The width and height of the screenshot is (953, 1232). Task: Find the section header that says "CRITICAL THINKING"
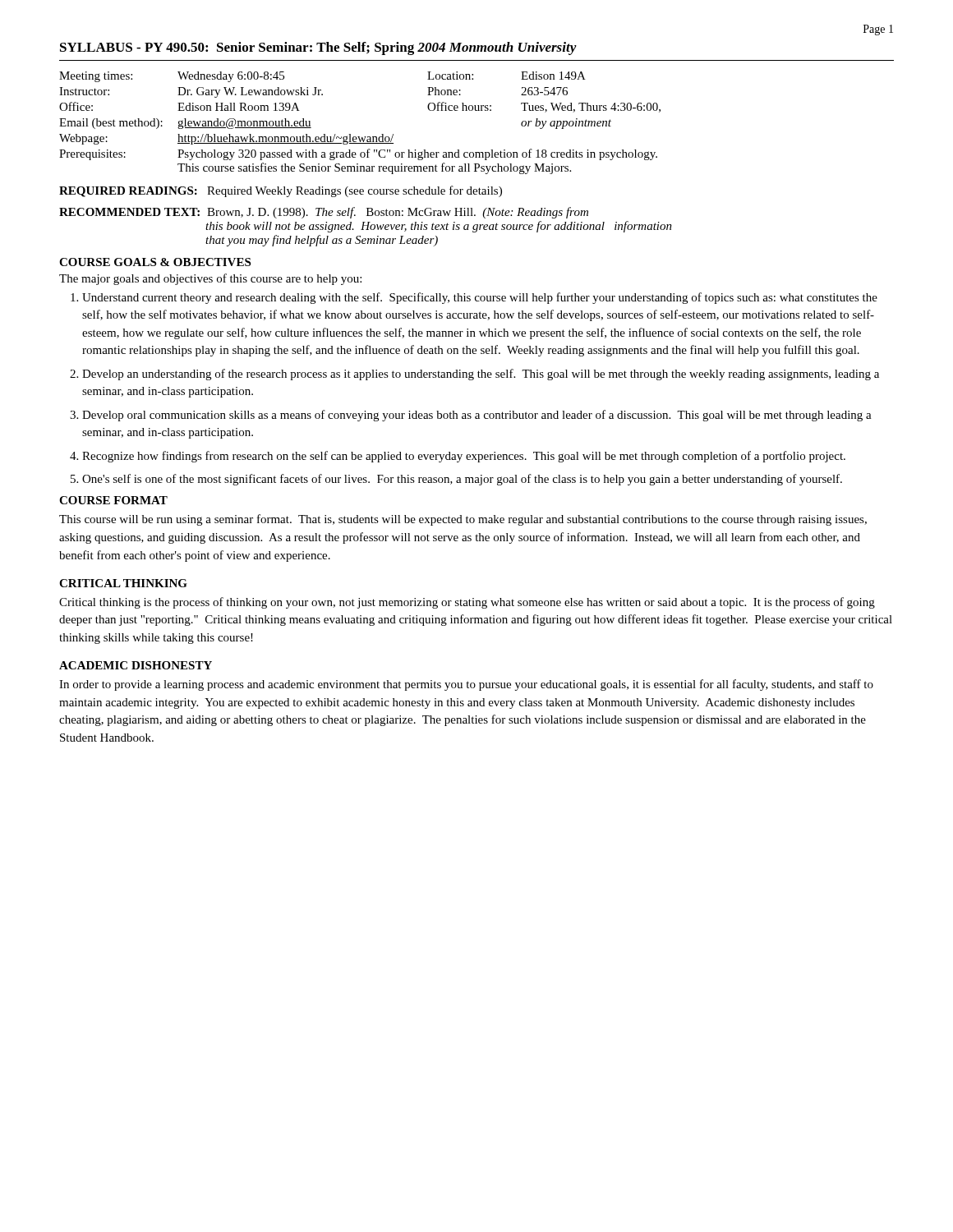pyautogui.click(x=123, y=583)
